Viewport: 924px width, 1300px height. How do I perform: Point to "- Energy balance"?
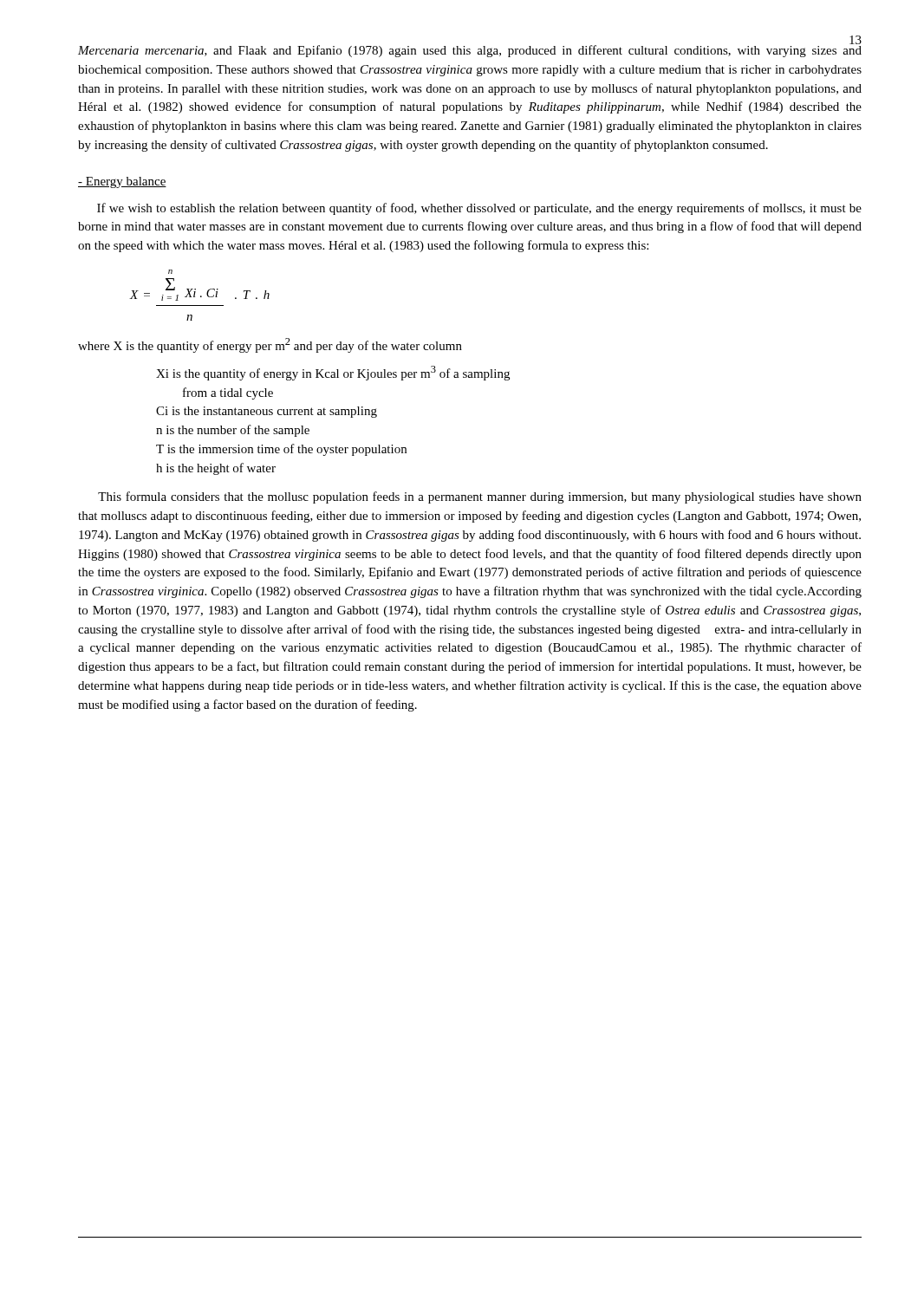click(x=122, y=181)
